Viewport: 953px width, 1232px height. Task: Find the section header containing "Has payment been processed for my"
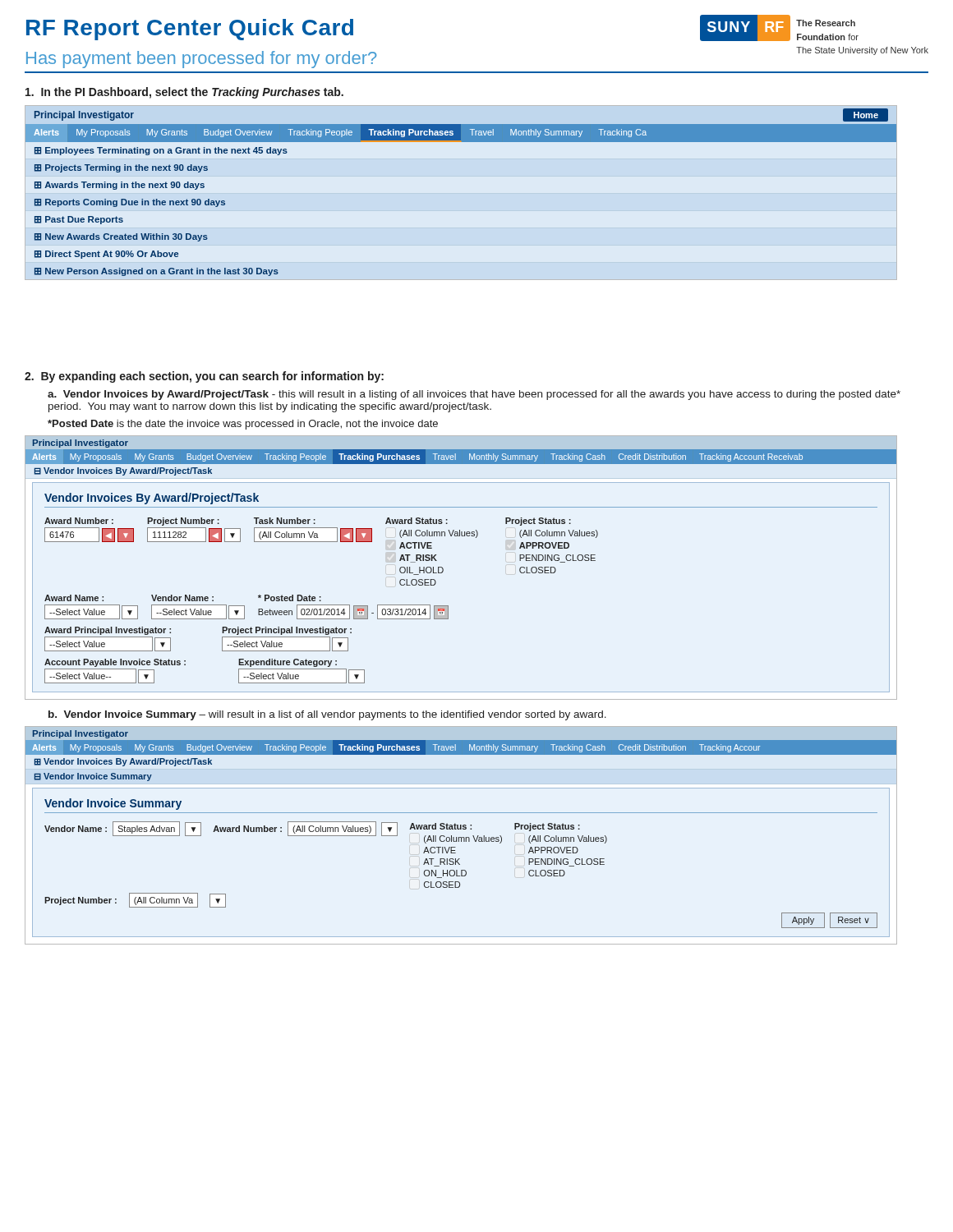(201, 58)
